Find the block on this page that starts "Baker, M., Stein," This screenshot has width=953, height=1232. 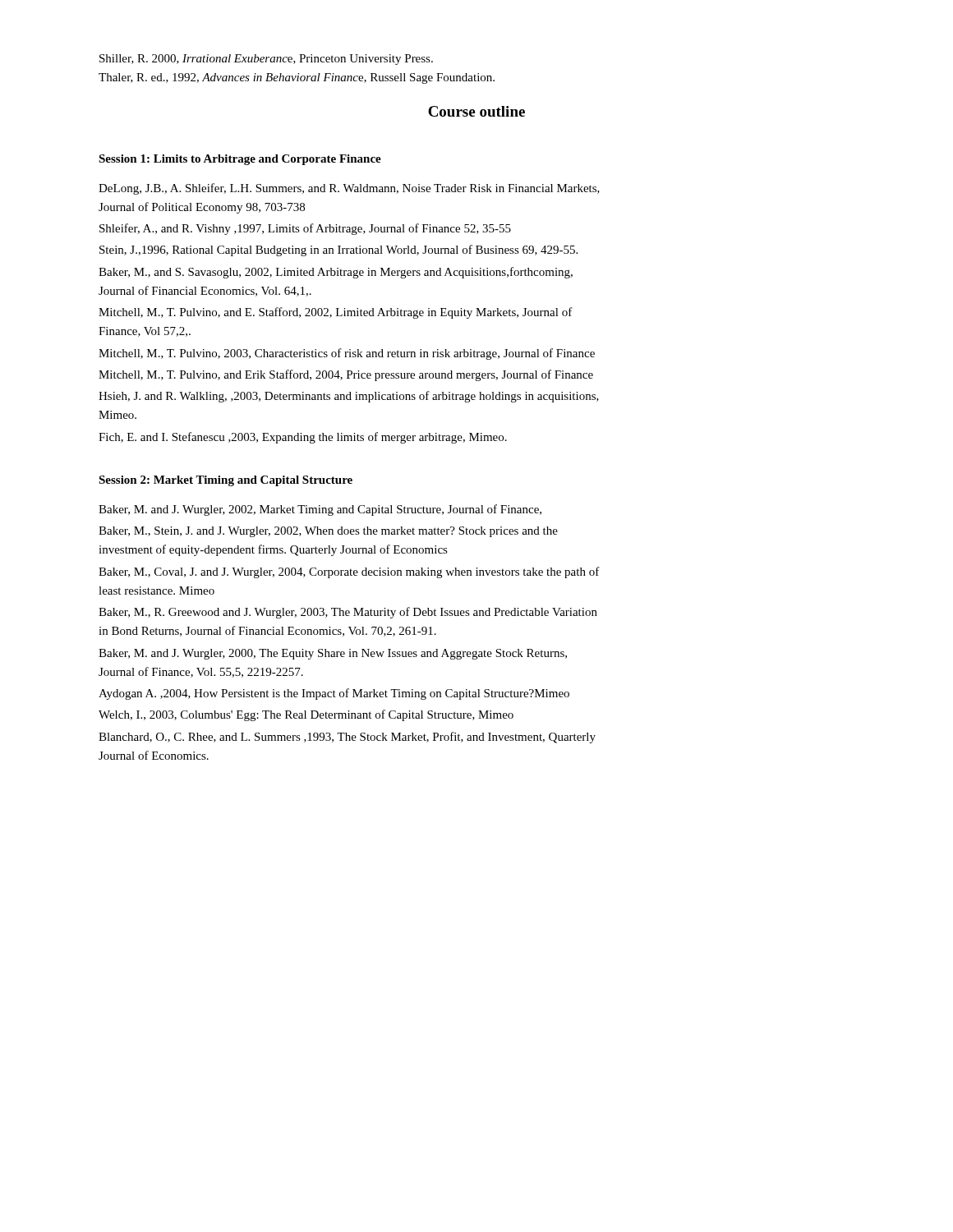328,540
